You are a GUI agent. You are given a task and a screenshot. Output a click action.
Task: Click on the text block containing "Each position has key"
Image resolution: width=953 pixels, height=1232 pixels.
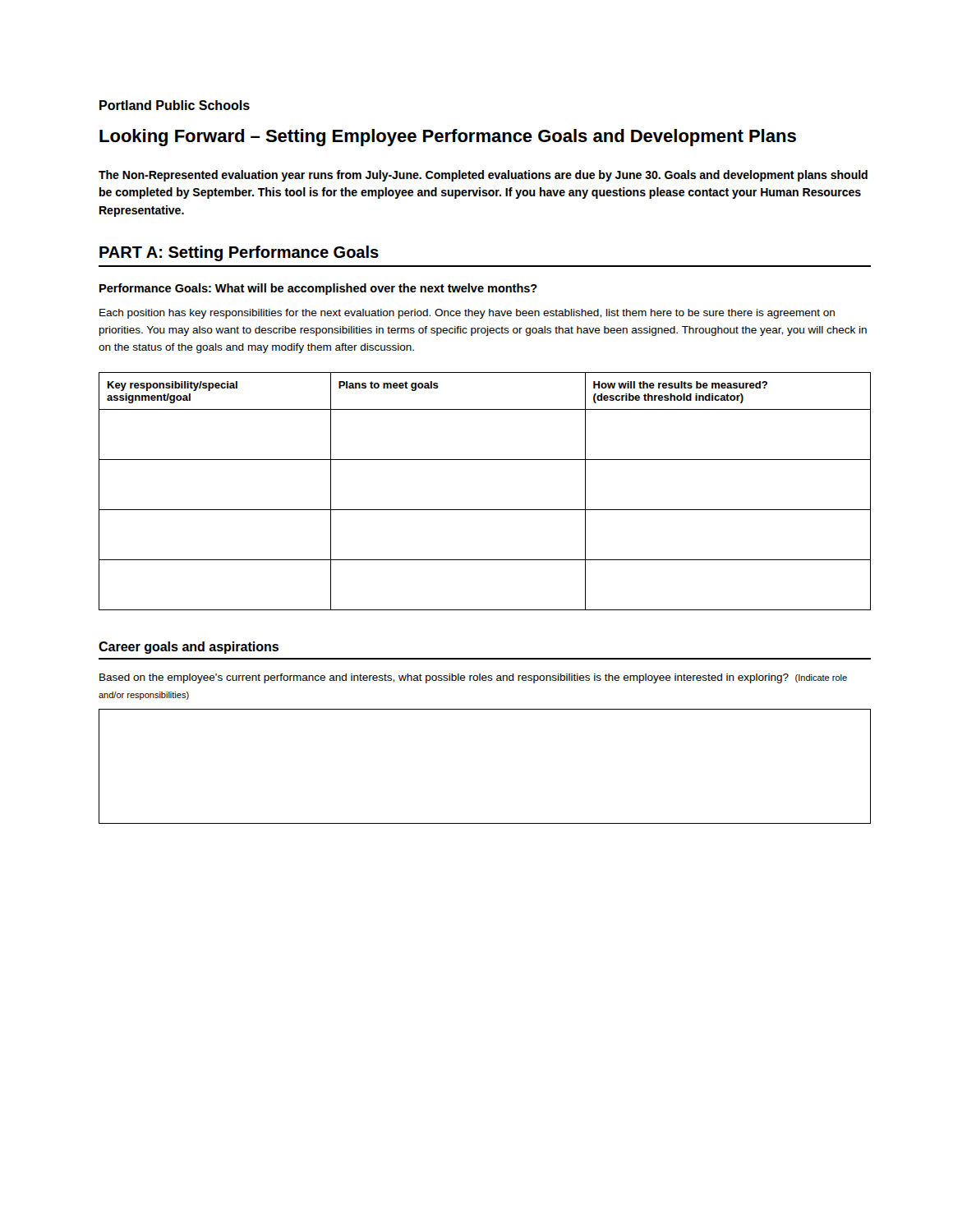click(x=483, y=329)
